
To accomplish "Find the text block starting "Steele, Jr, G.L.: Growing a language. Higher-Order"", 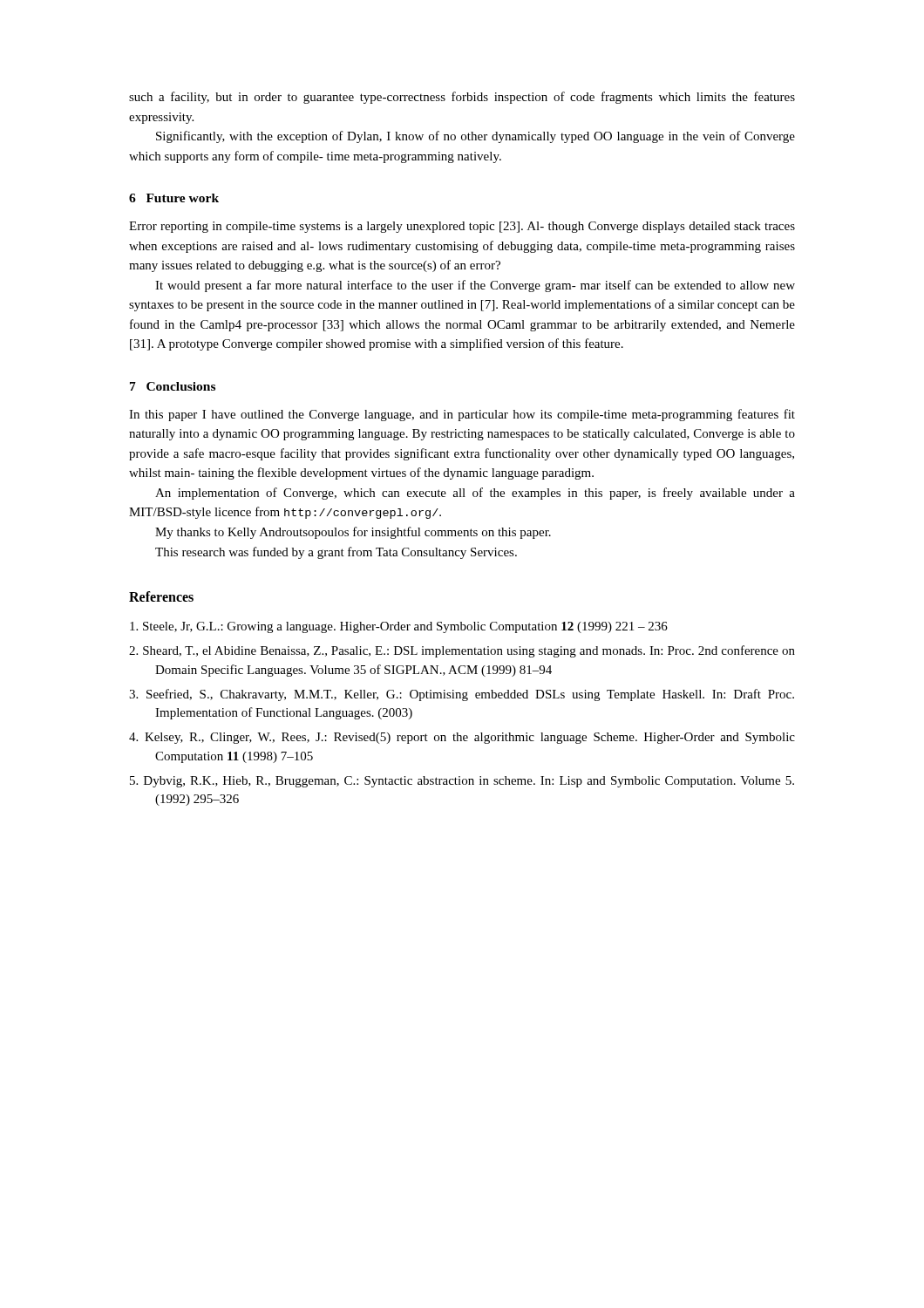I will [398, 626].
